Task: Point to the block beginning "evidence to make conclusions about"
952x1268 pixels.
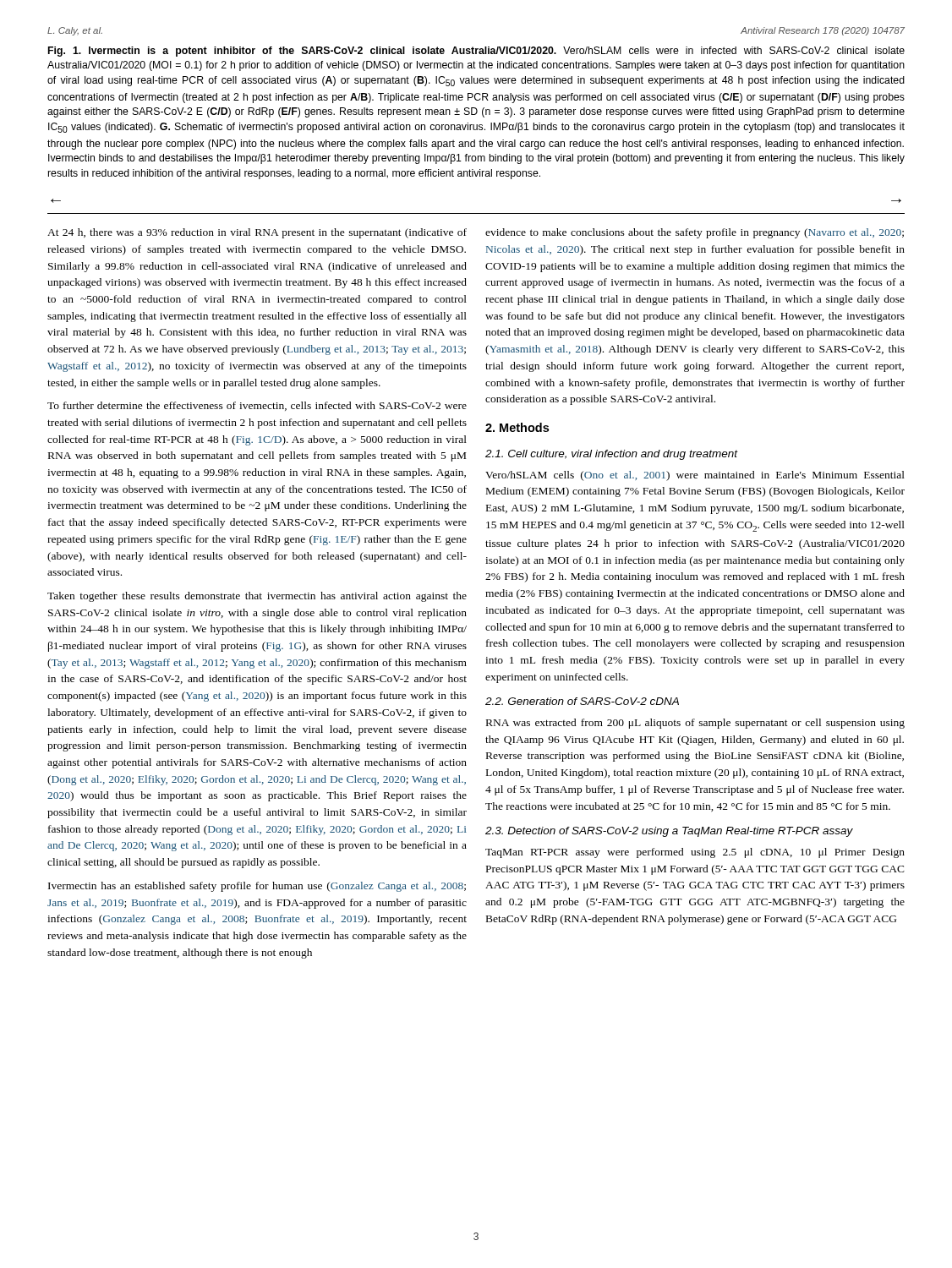Action: pos(695,316)
